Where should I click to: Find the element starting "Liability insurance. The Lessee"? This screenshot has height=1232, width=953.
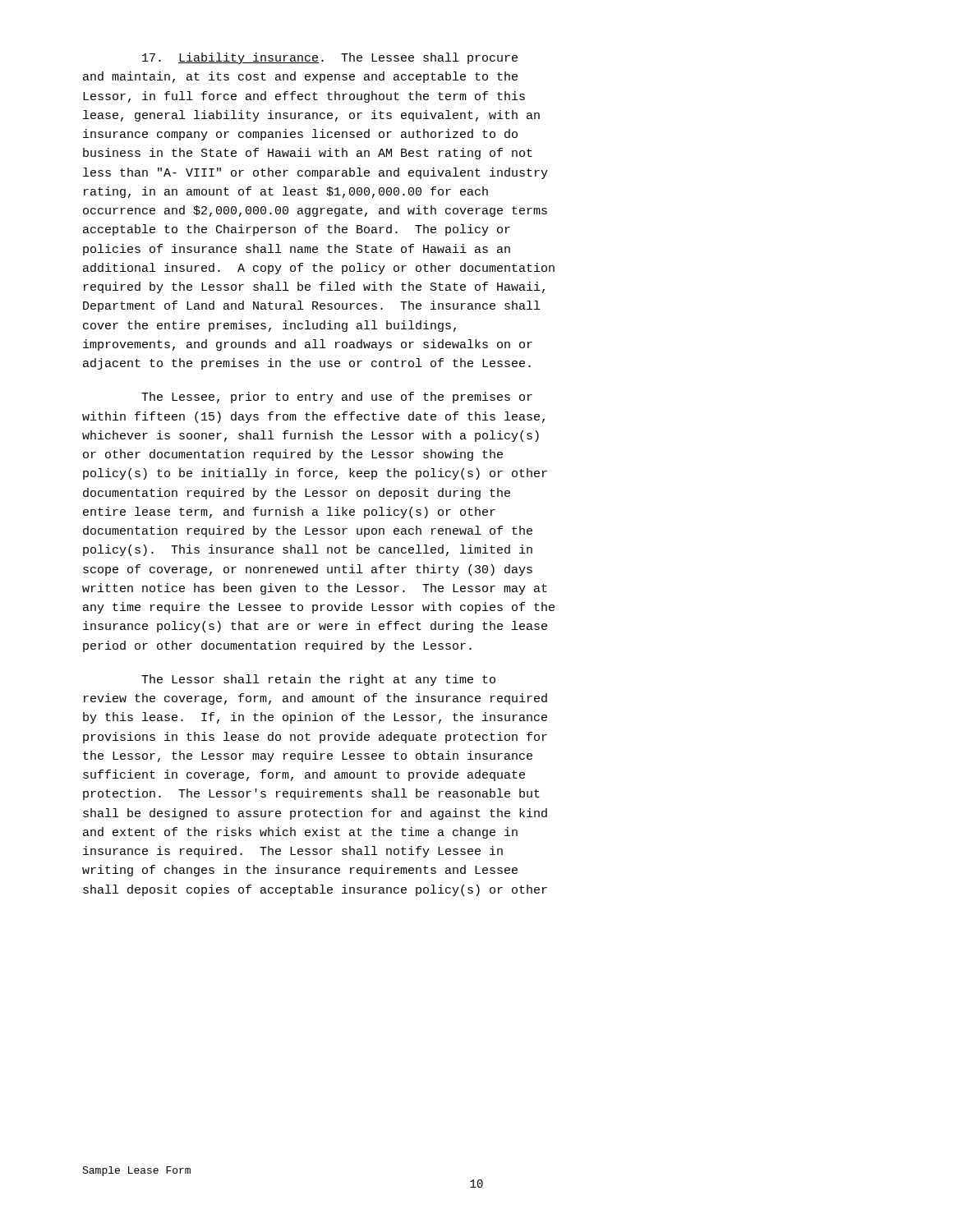pyautogui.click(x=319, y=211)
